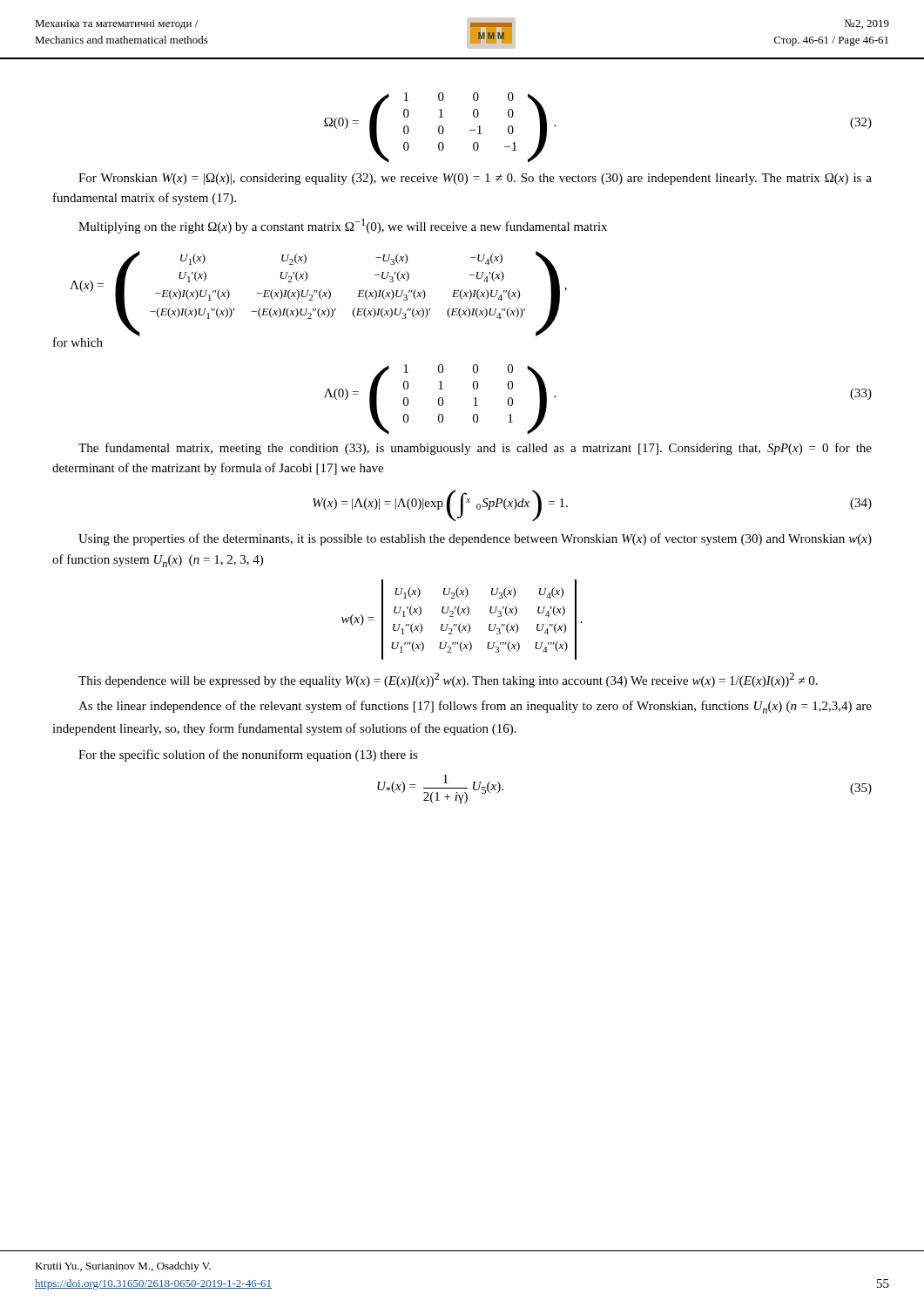Click on the text block that reads "Using the properties of the determinants, it is"
Image resolution: width=924 pixels, height=1307 pixels.
(x=462, y=551)
